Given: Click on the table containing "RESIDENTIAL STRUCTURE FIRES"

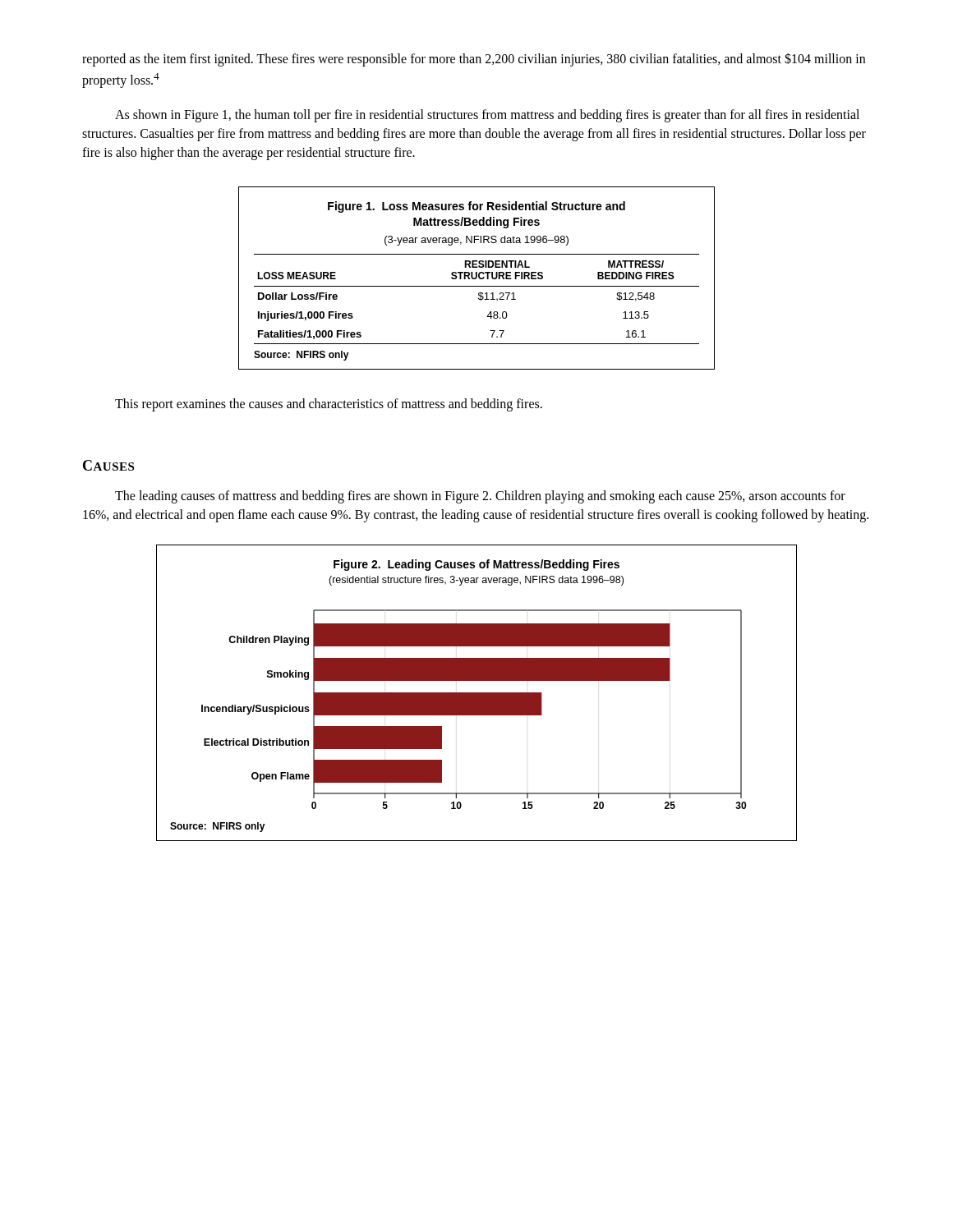Looking at the screenshot, I should click(476, 278).
